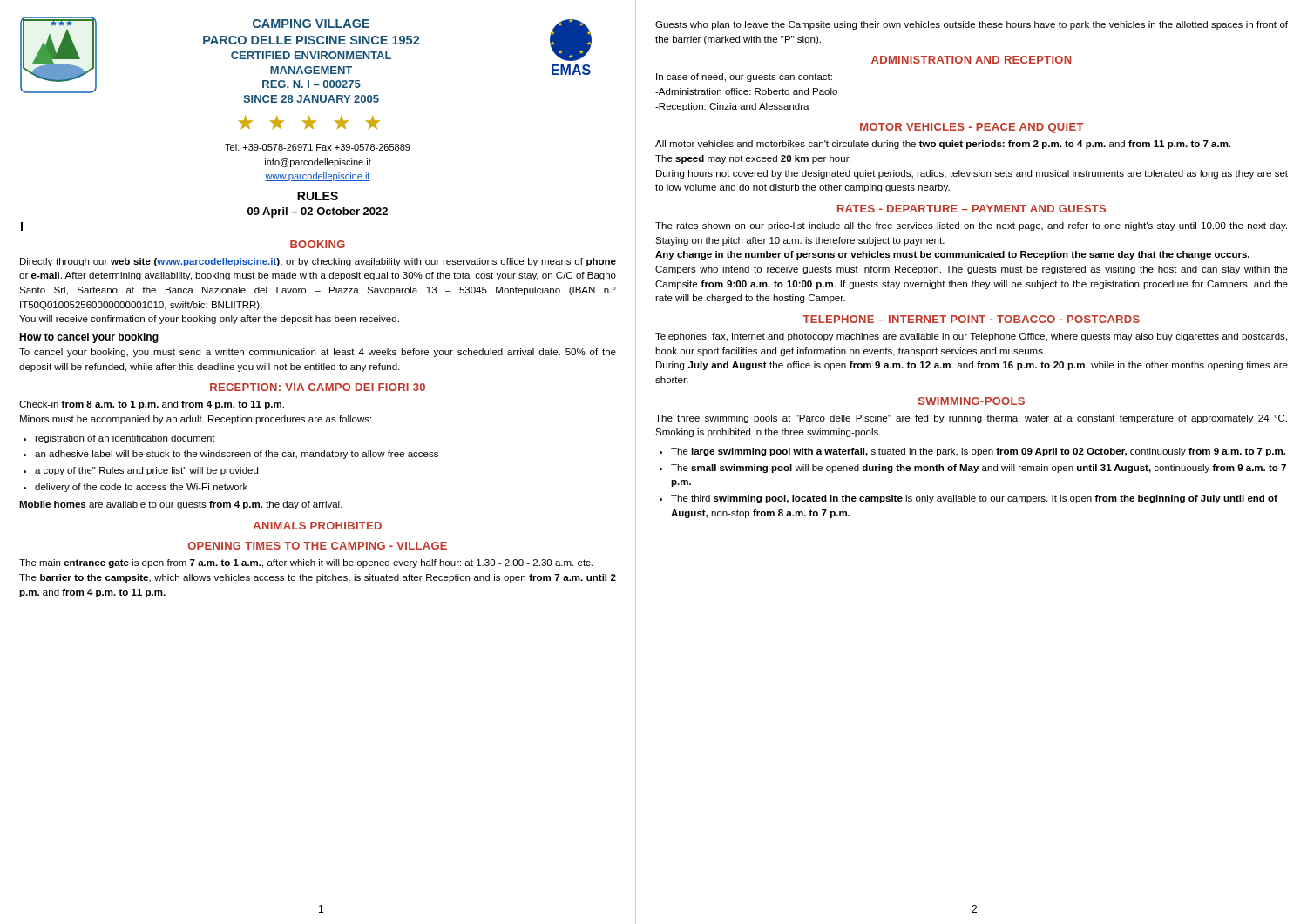Find the element starting "MOTOR VEHICLES - PEACE AND QUIET"

pyautogui.click(x=972, y=127)
